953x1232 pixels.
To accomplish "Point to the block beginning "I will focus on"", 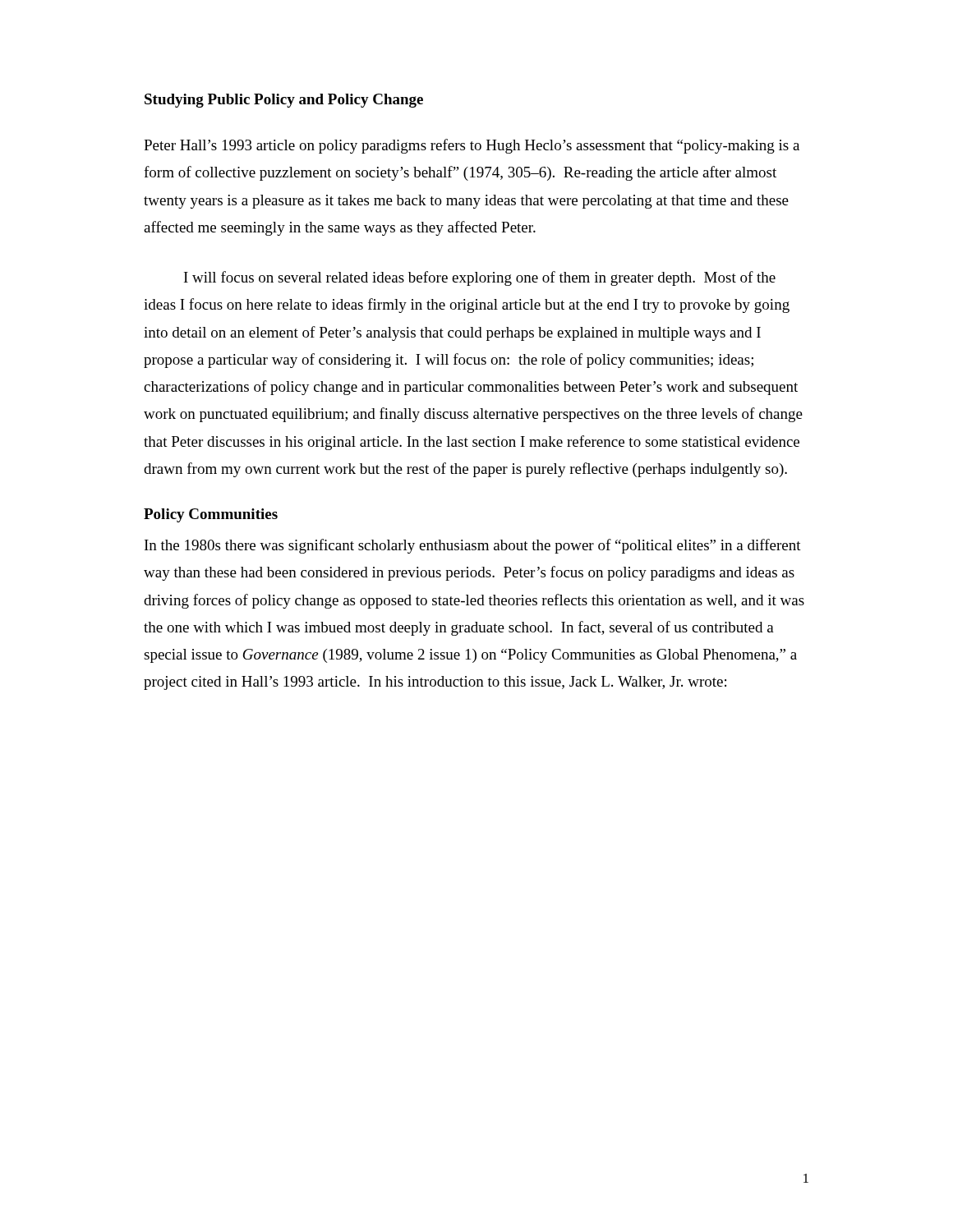I will tap(473, 373).
